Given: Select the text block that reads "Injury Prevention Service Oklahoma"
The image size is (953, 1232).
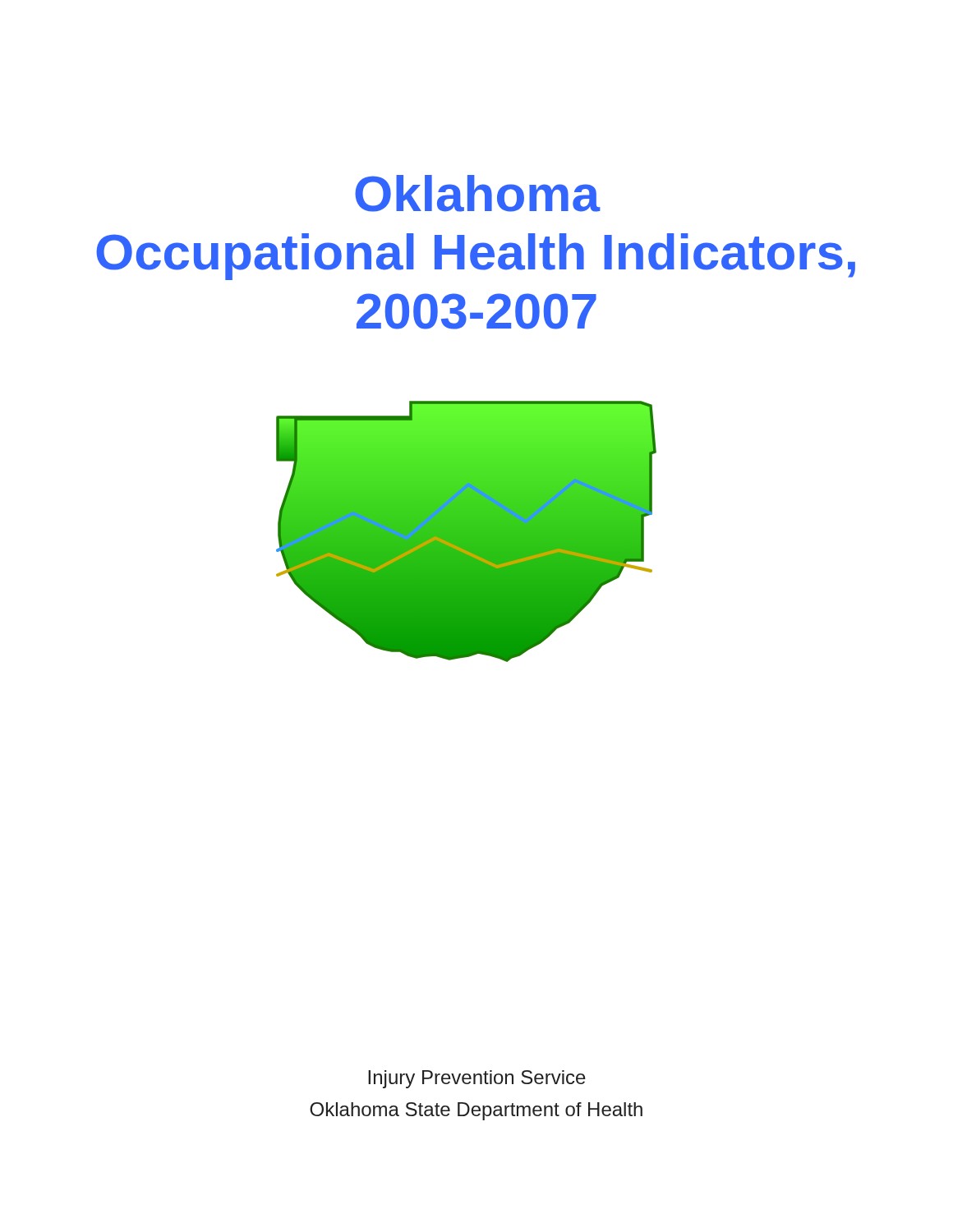Looking at the screenshot, I should (476, 1093).
